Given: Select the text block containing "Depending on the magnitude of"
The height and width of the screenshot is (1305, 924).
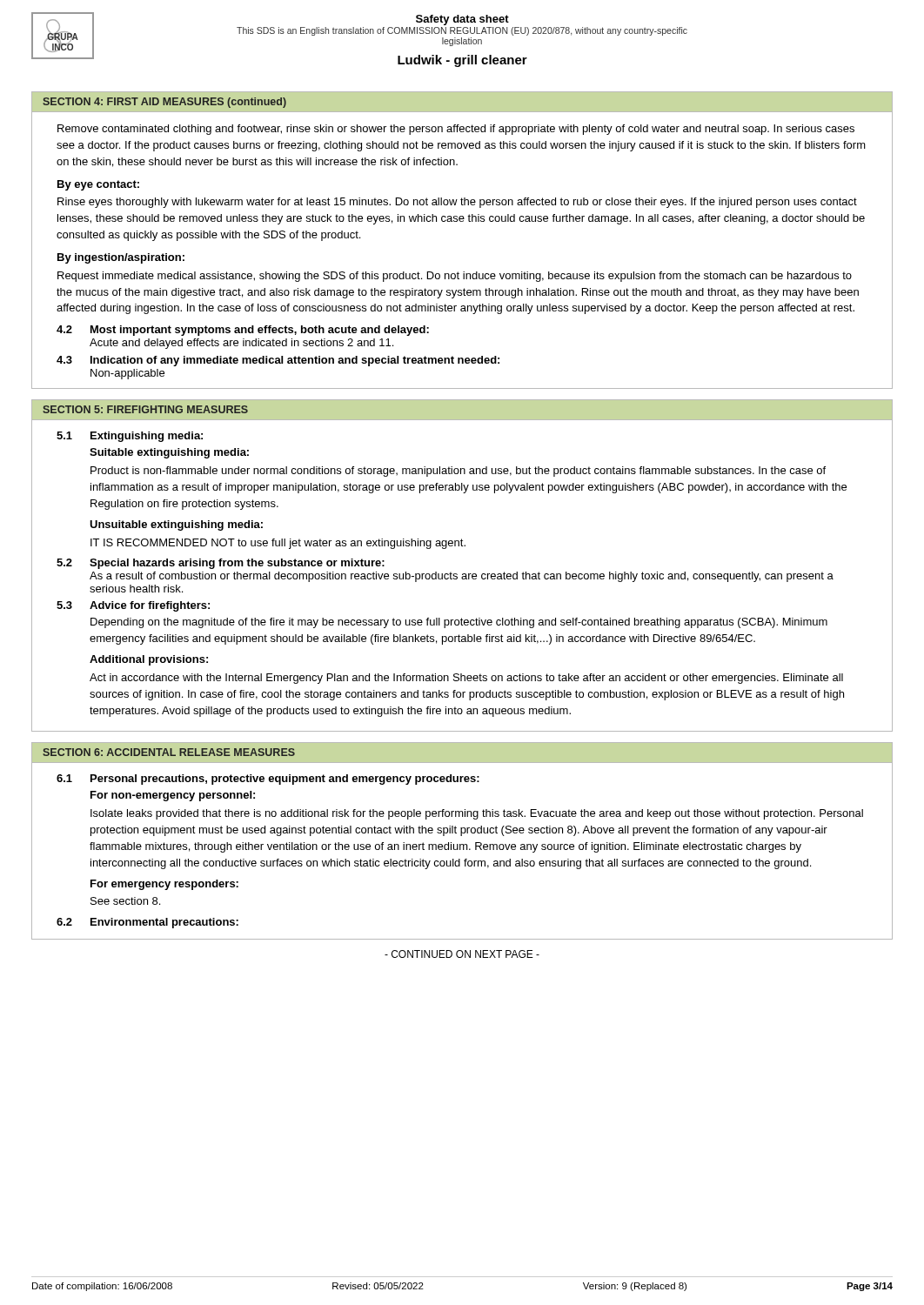Looking at the screenshot, I should 479,667.
